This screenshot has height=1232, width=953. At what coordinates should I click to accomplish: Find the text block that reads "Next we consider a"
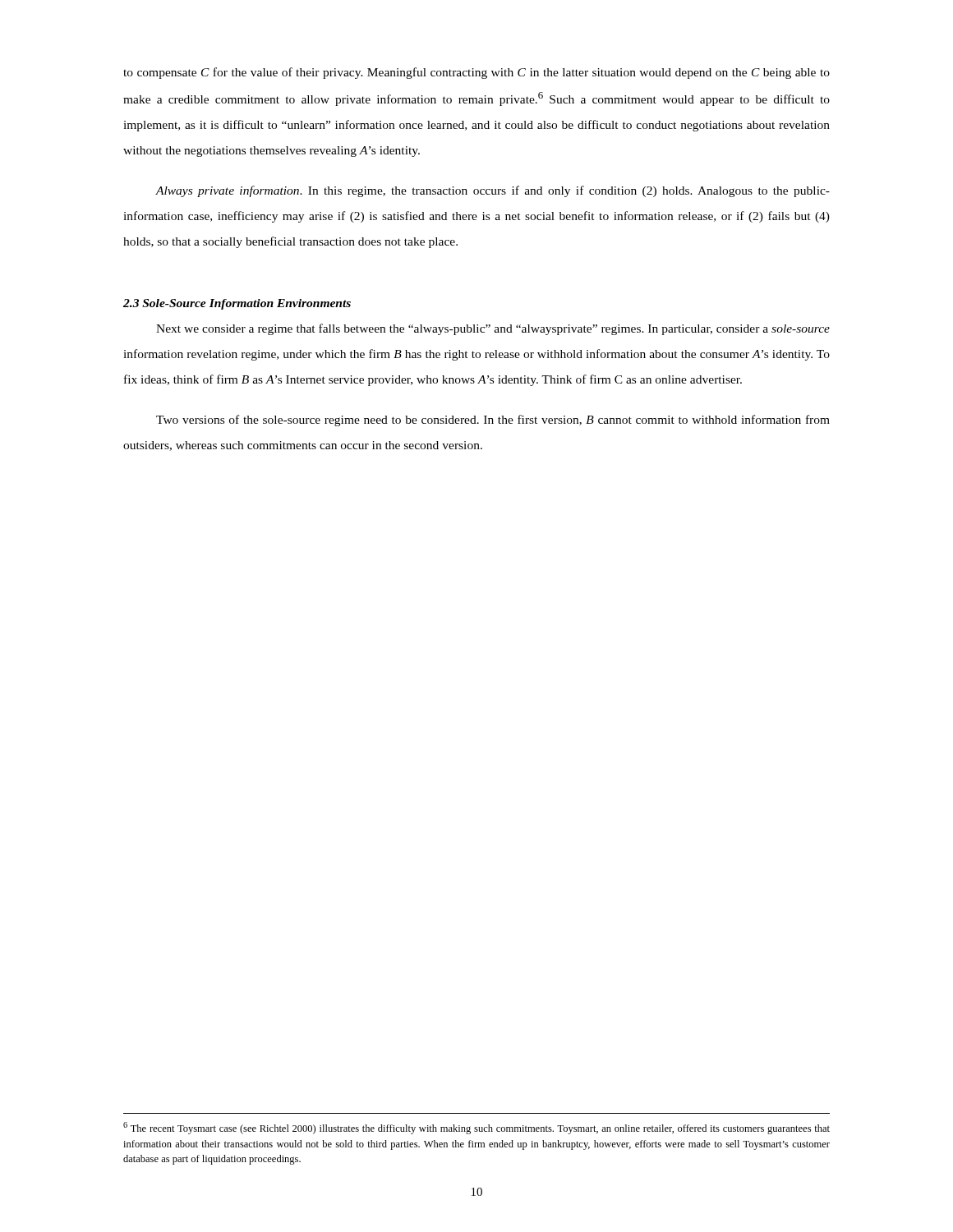coord(476,354)
